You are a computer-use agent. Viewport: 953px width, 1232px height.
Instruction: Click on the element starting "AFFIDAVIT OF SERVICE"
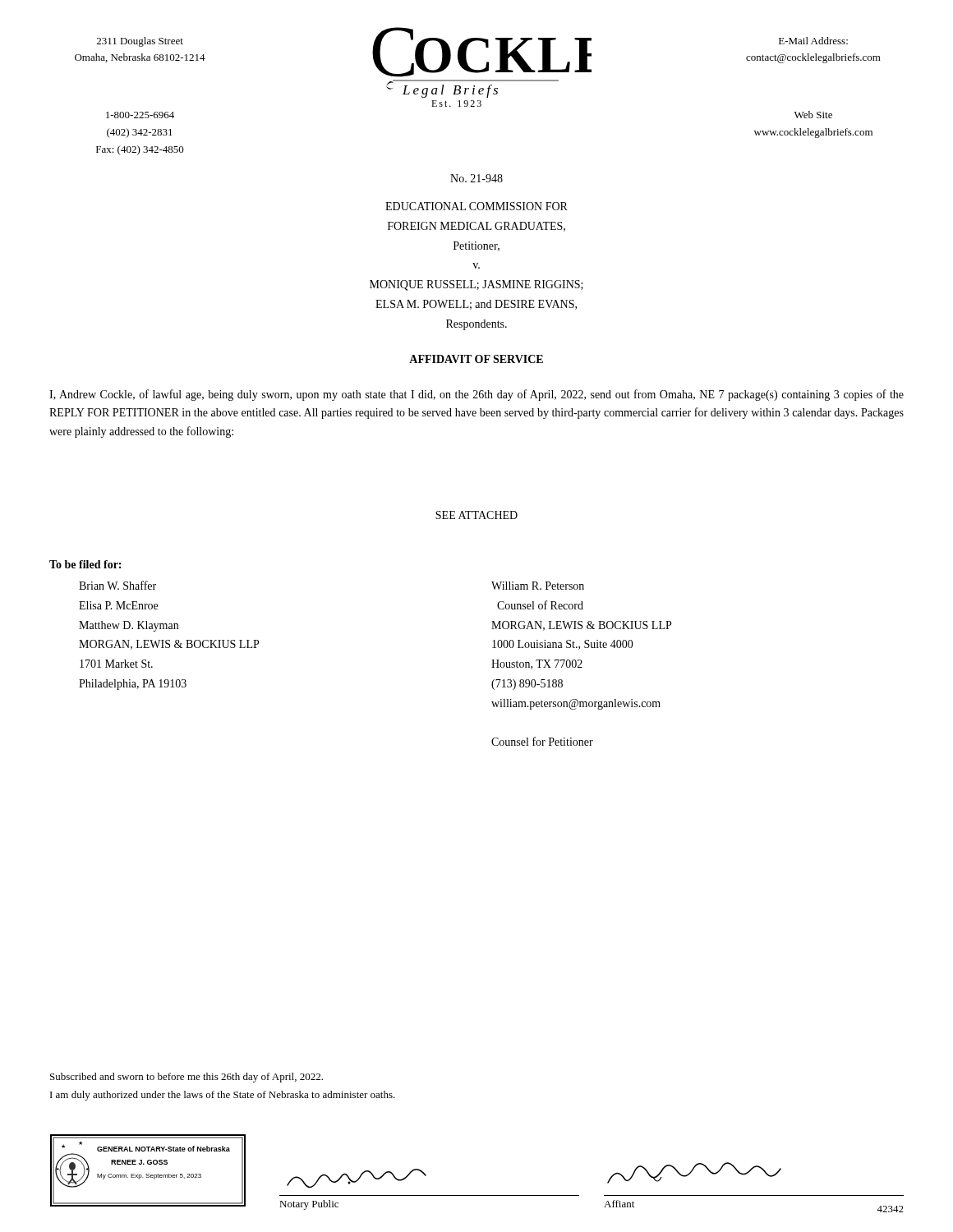pyautogui.click(x=476, y=359)
